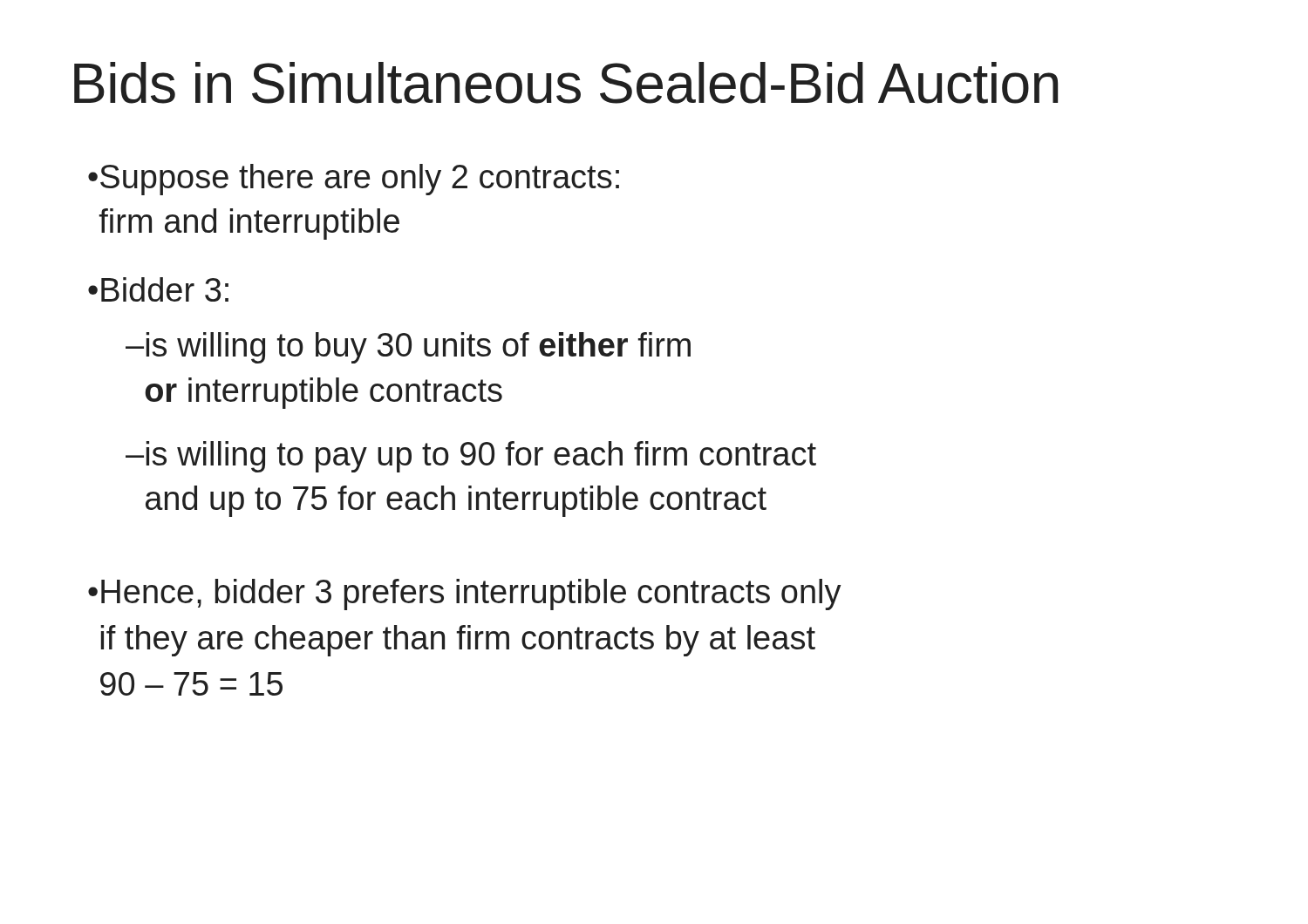This screenshot has width=1308, height=924.
Task: Click on the block starting "– is willing to pay up"
Action: pyautogui.click(x=471, y=477)
